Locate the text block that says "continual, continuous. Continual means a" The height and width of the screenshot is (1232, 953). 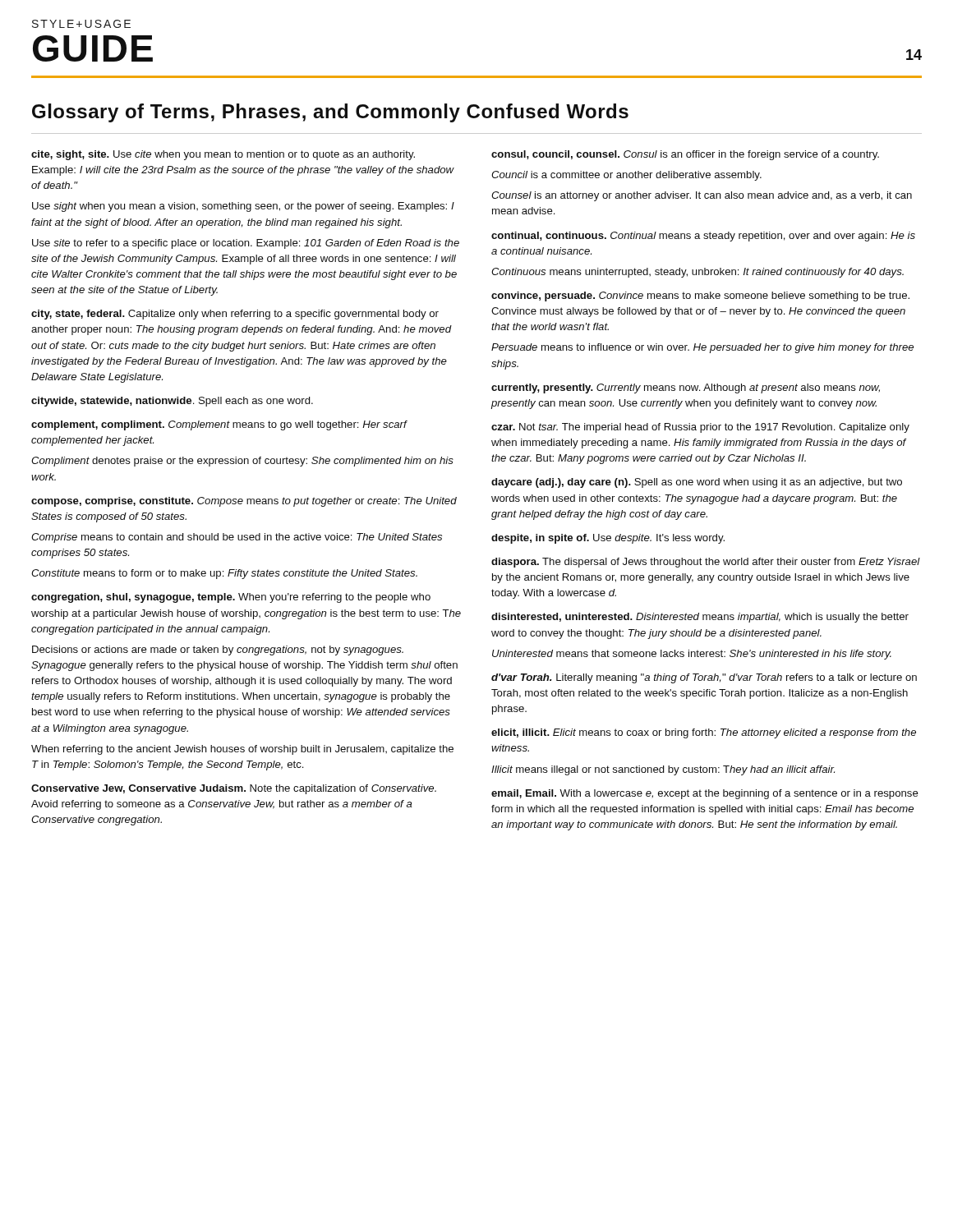pyautogui.click(x=703, y=237)
